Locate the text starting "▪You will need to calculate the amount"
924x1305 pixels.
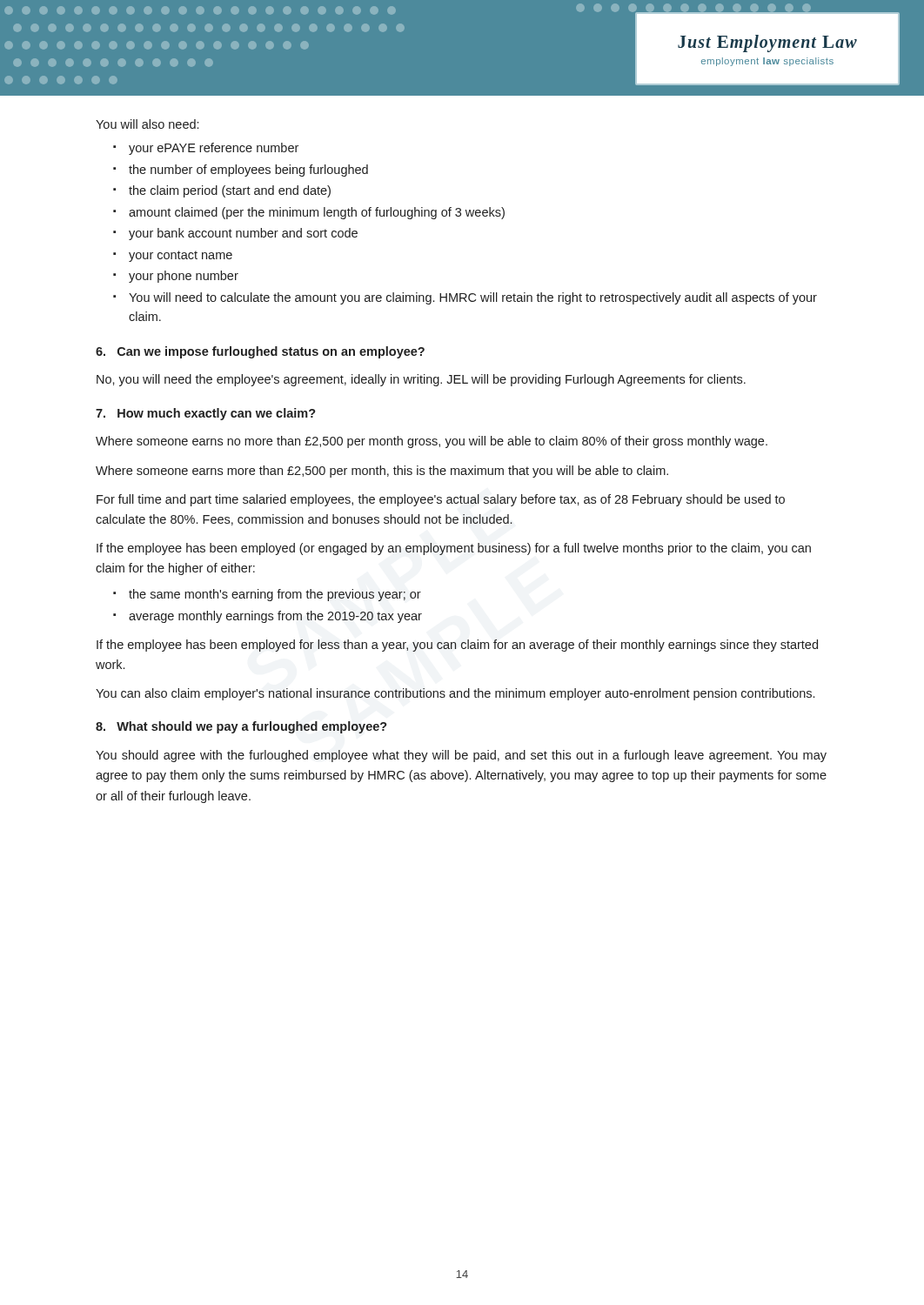click(465, 306)
